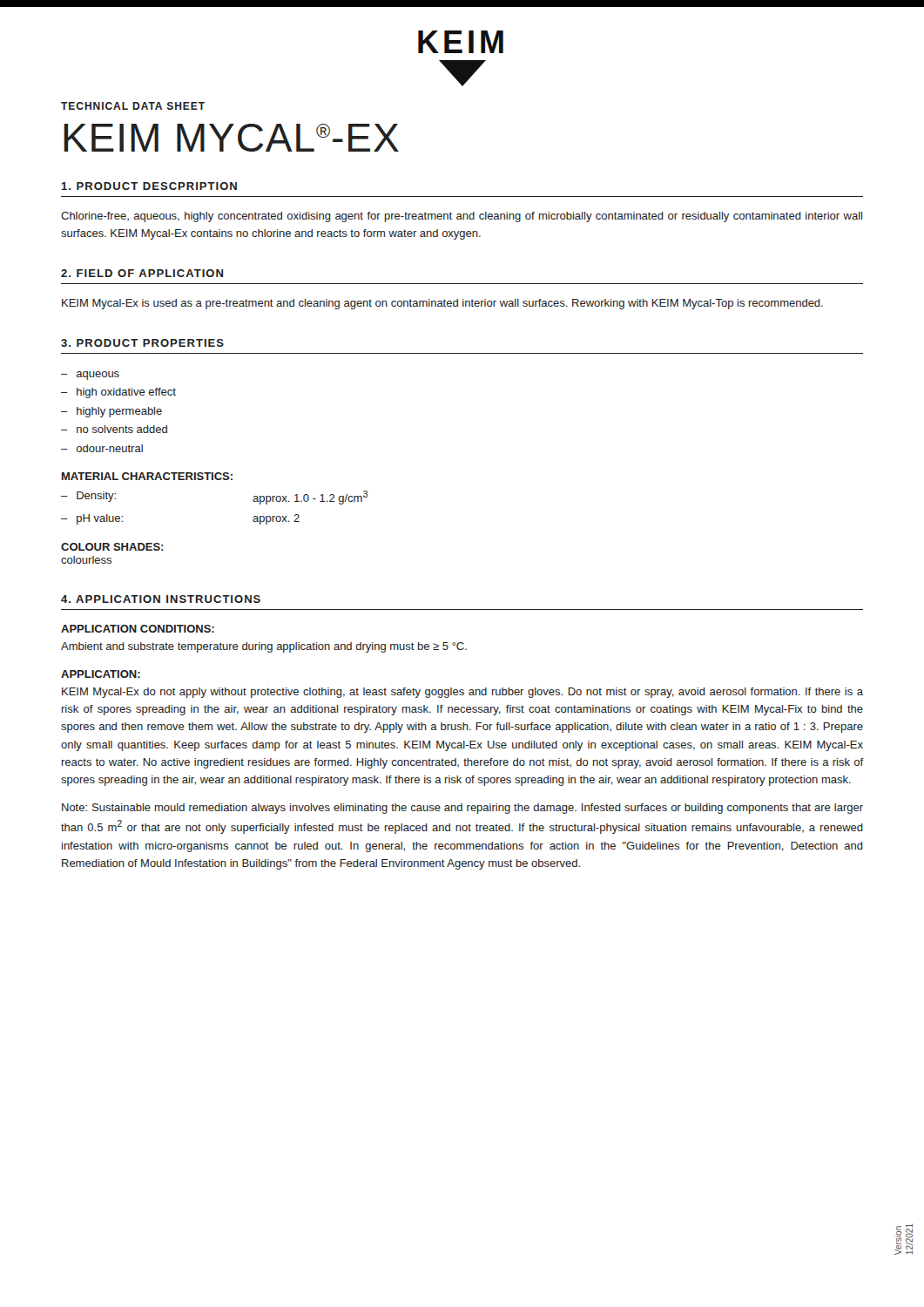Image resolution: width=924 pixels, height=1307 pixels.
Task: Locate the section header that reads "2. FIELD OF APPLICATION"
Action: (x=143, y=273)
